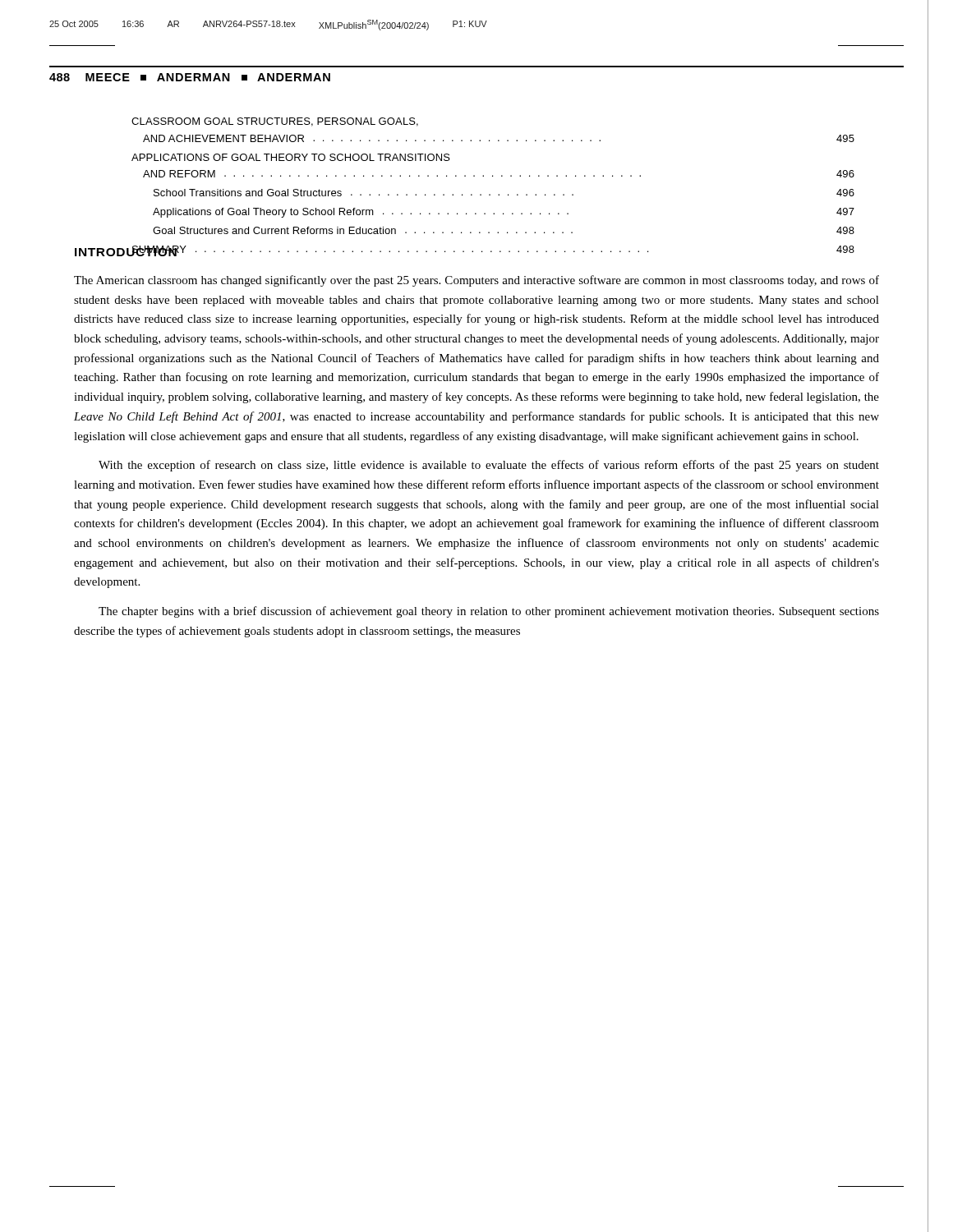Where is the passage that starts "AND REFORM . . . . ."?

coord(499,175)
